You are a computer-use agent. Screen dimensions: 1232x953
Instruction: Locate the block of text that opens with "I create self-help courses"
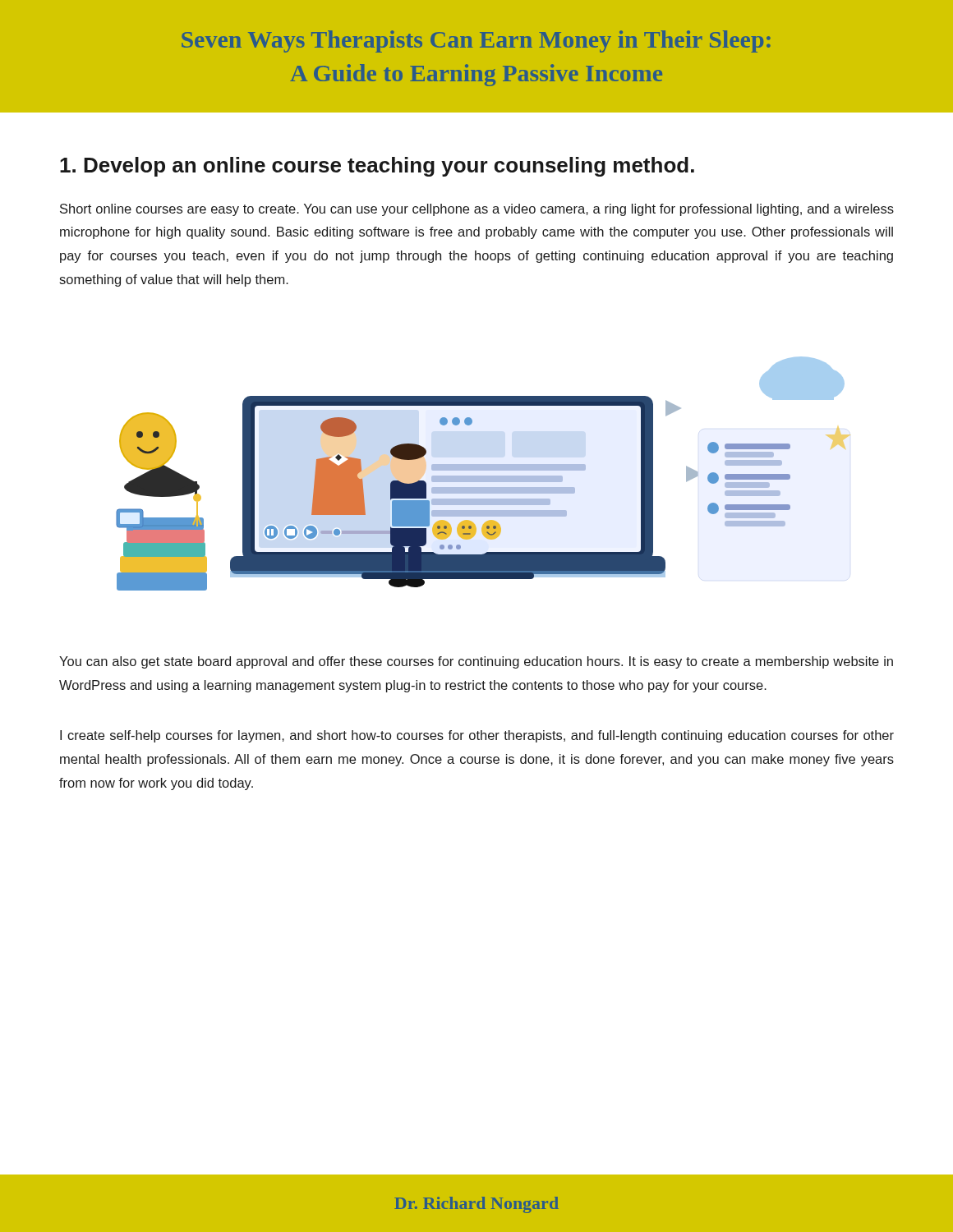(476, 759)
